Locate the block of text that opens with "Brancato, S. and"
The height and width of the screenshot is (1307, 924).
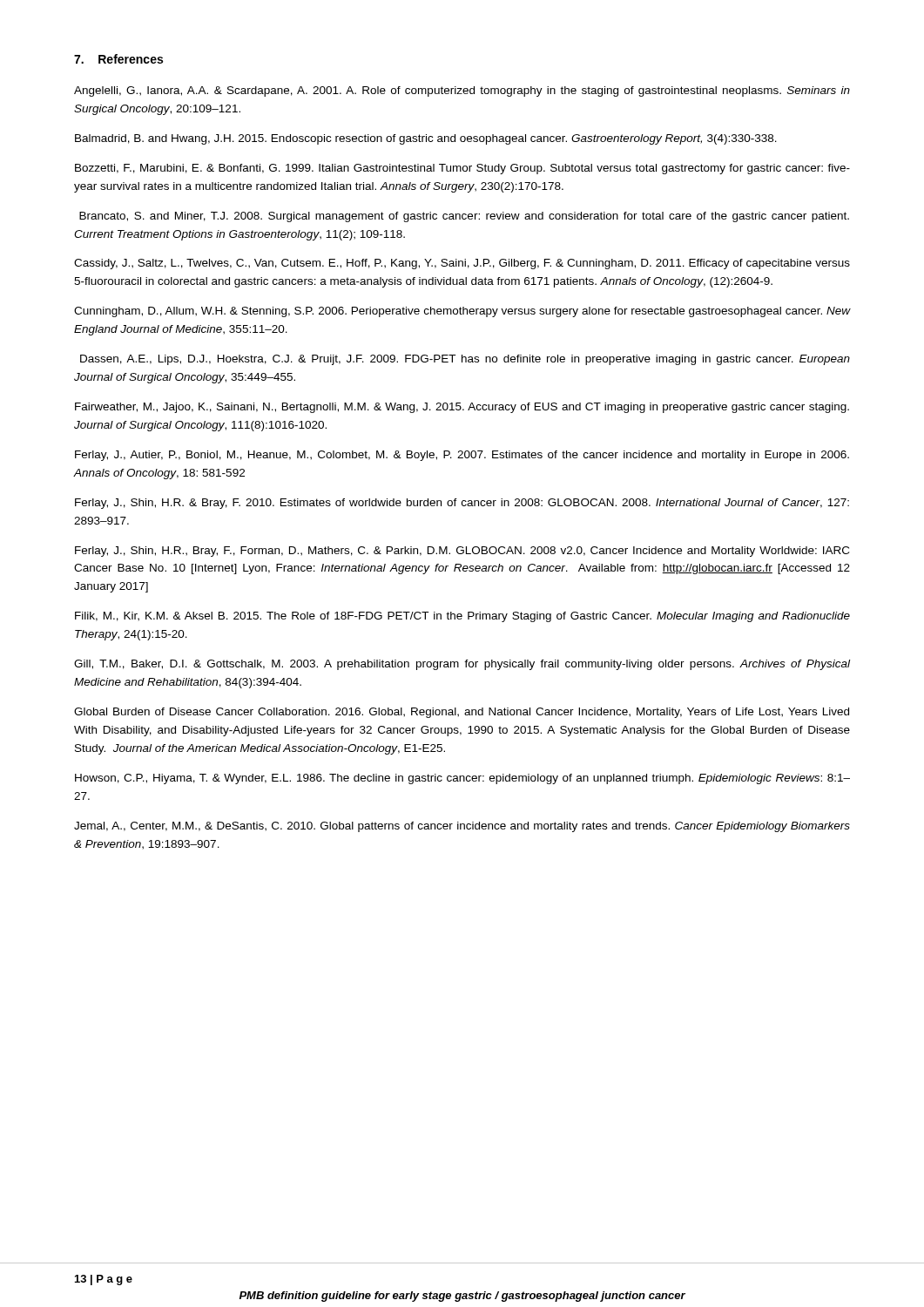click(x=462, y=224)
